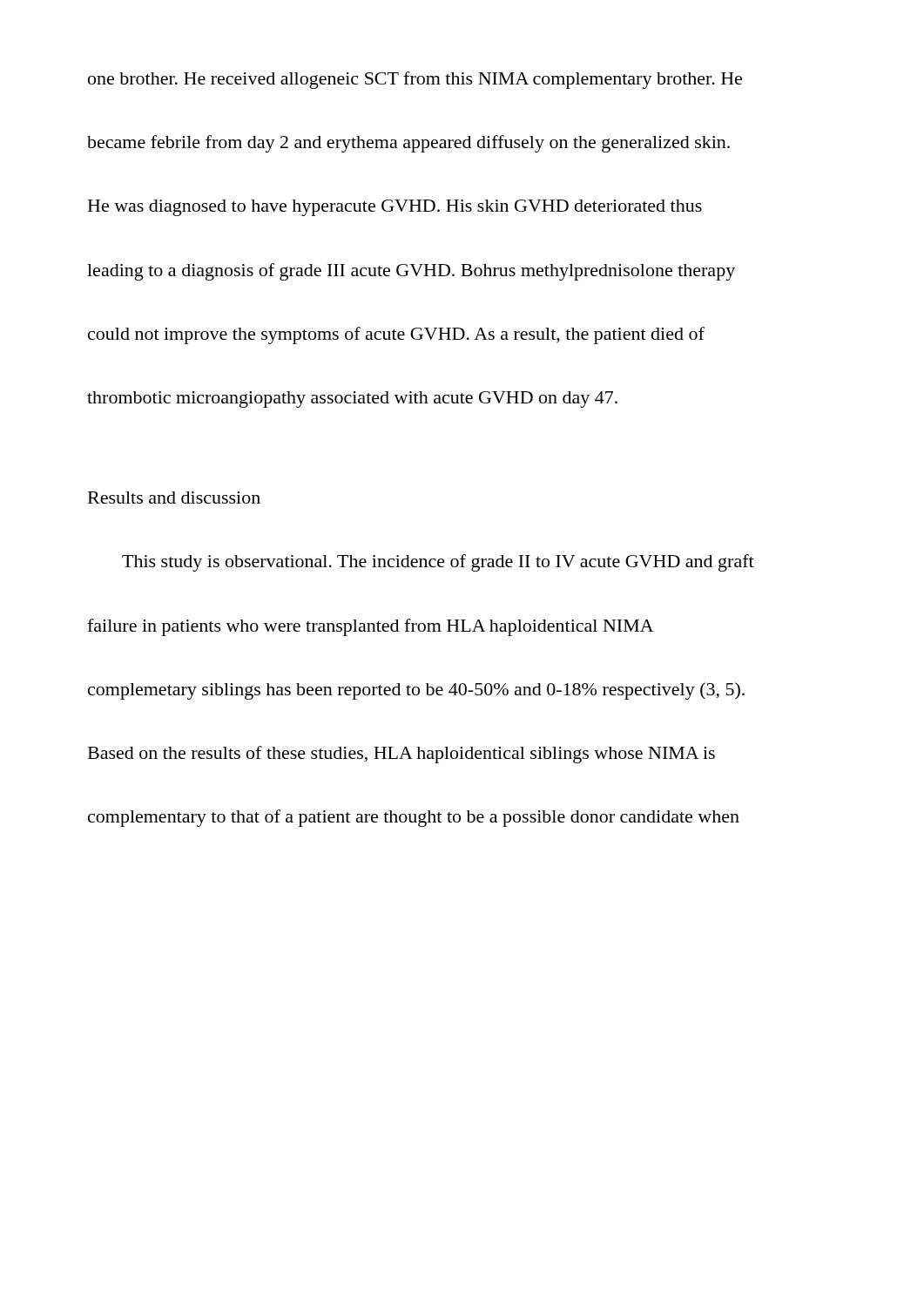
Task: Where is the passage that starts "leading to a diagnosis of grade"?
Action: tap(411, 269)
